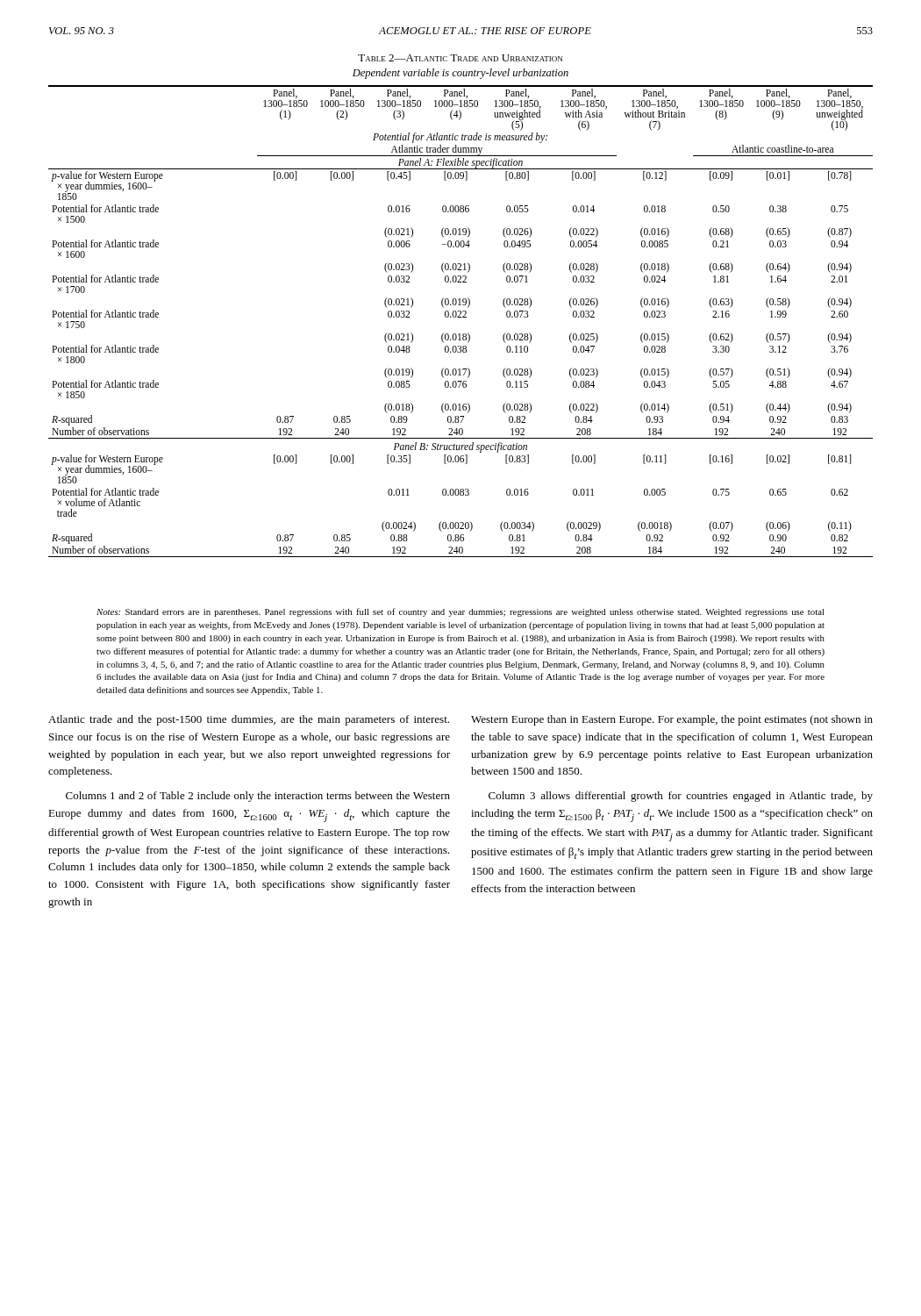The width and height of the screenshot is (921, 1316).
Task: Click the table
Action: point(460,321)
